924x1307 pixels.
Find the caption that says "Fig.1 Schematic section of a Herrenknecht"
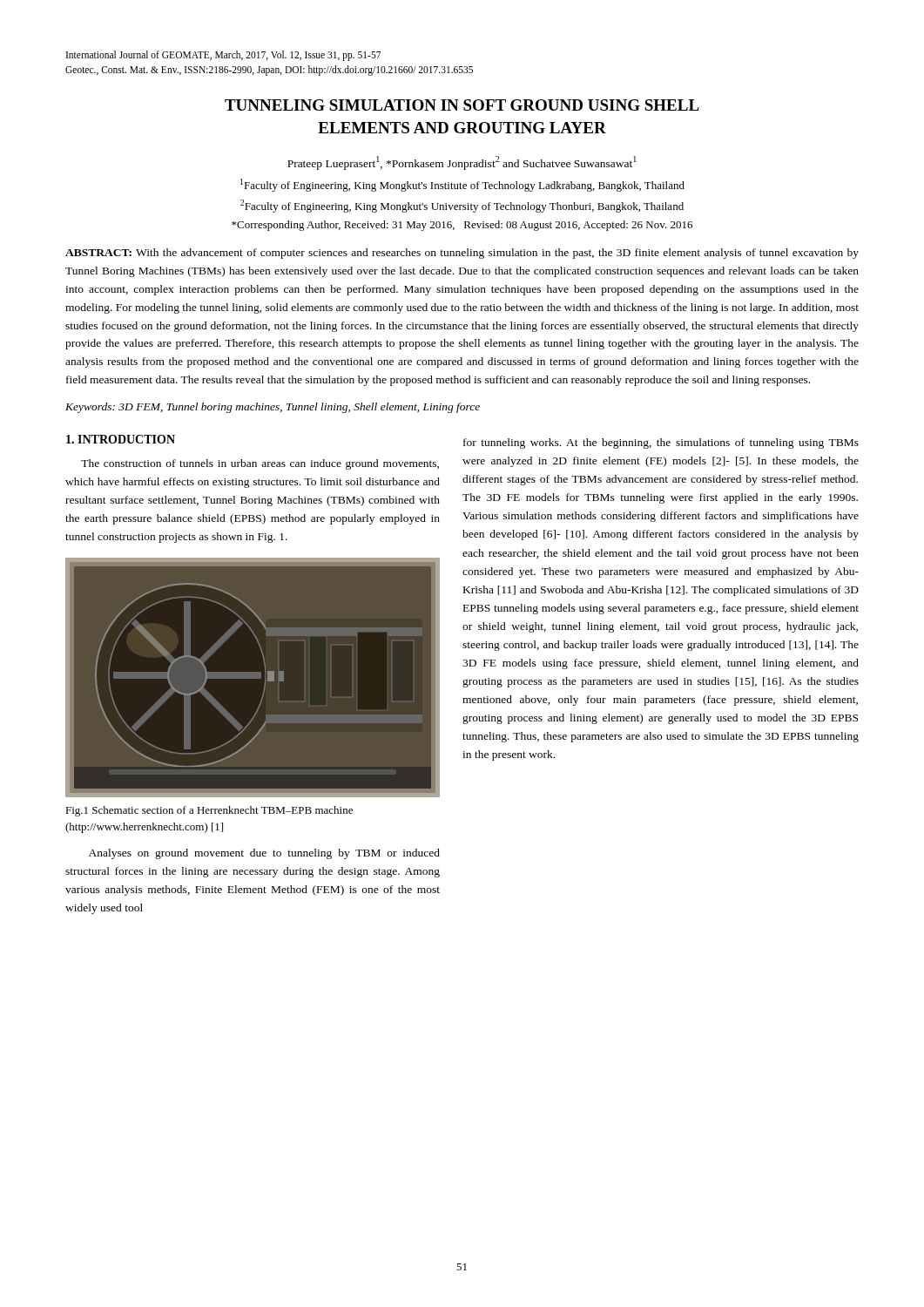click(209, 818)
